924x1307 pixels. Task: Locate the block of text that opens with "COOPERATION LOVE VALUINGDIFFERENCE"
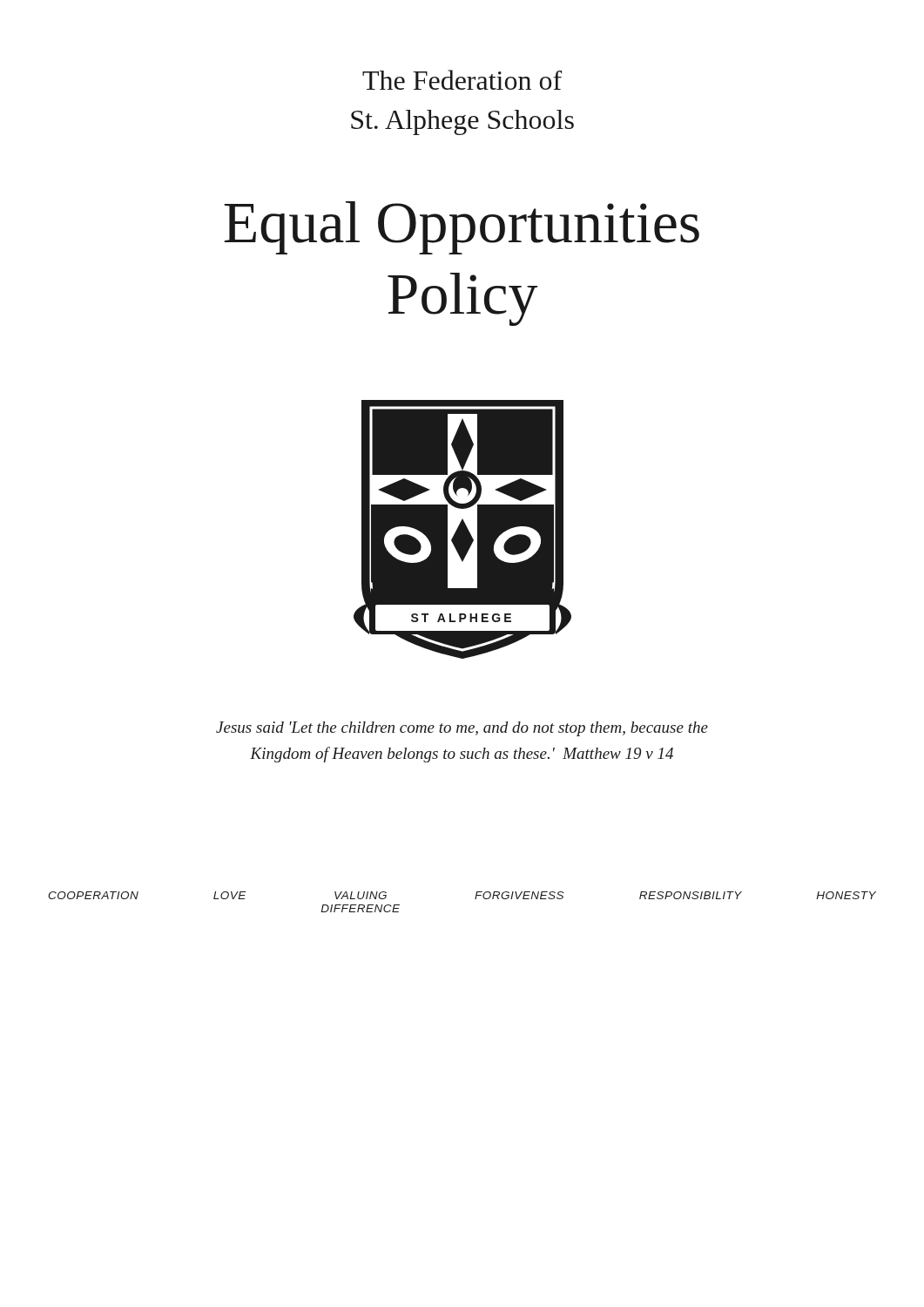(x=96, y=895)
